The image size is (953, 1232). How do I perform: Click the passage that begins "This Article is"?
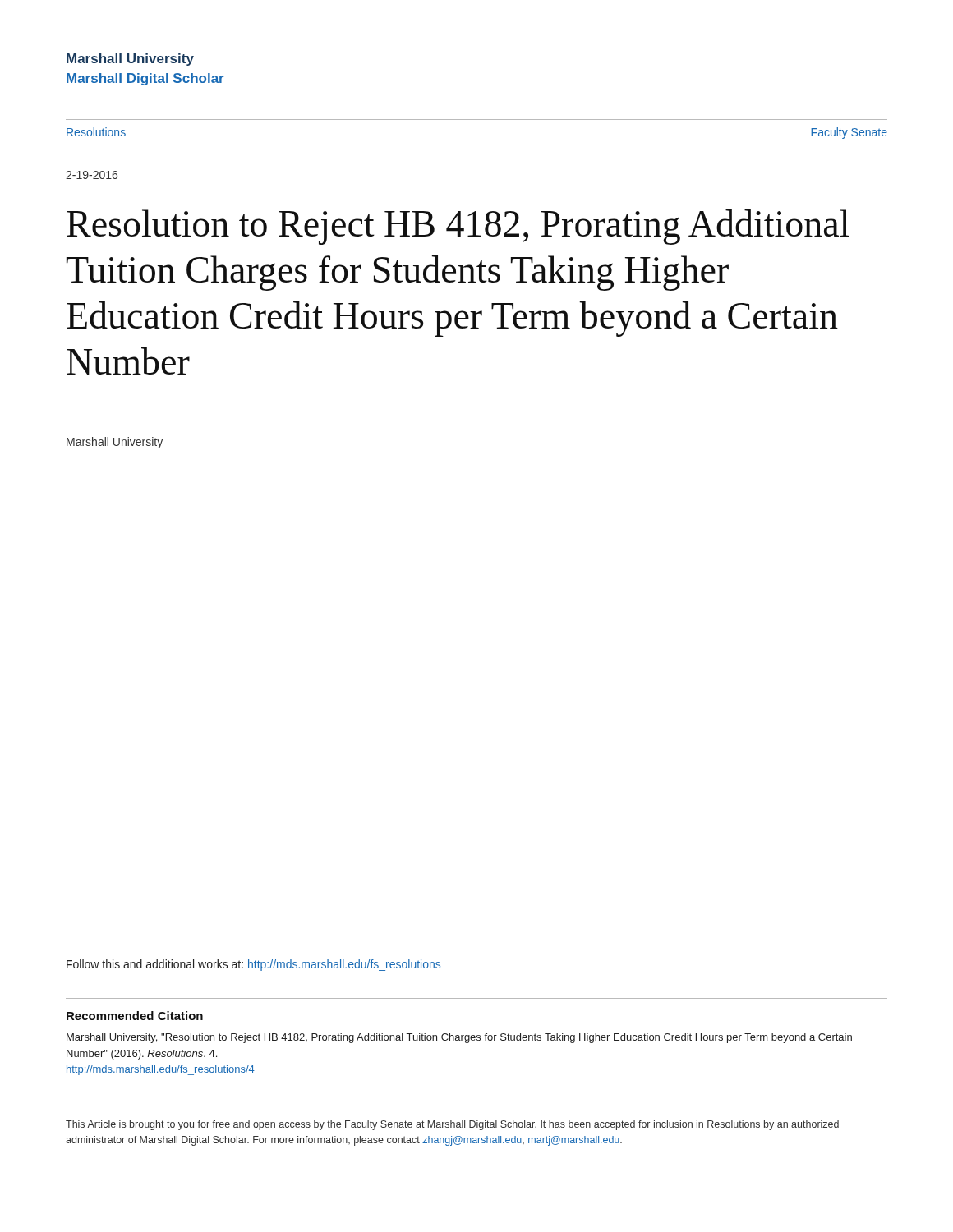(x=452, y=1132)
